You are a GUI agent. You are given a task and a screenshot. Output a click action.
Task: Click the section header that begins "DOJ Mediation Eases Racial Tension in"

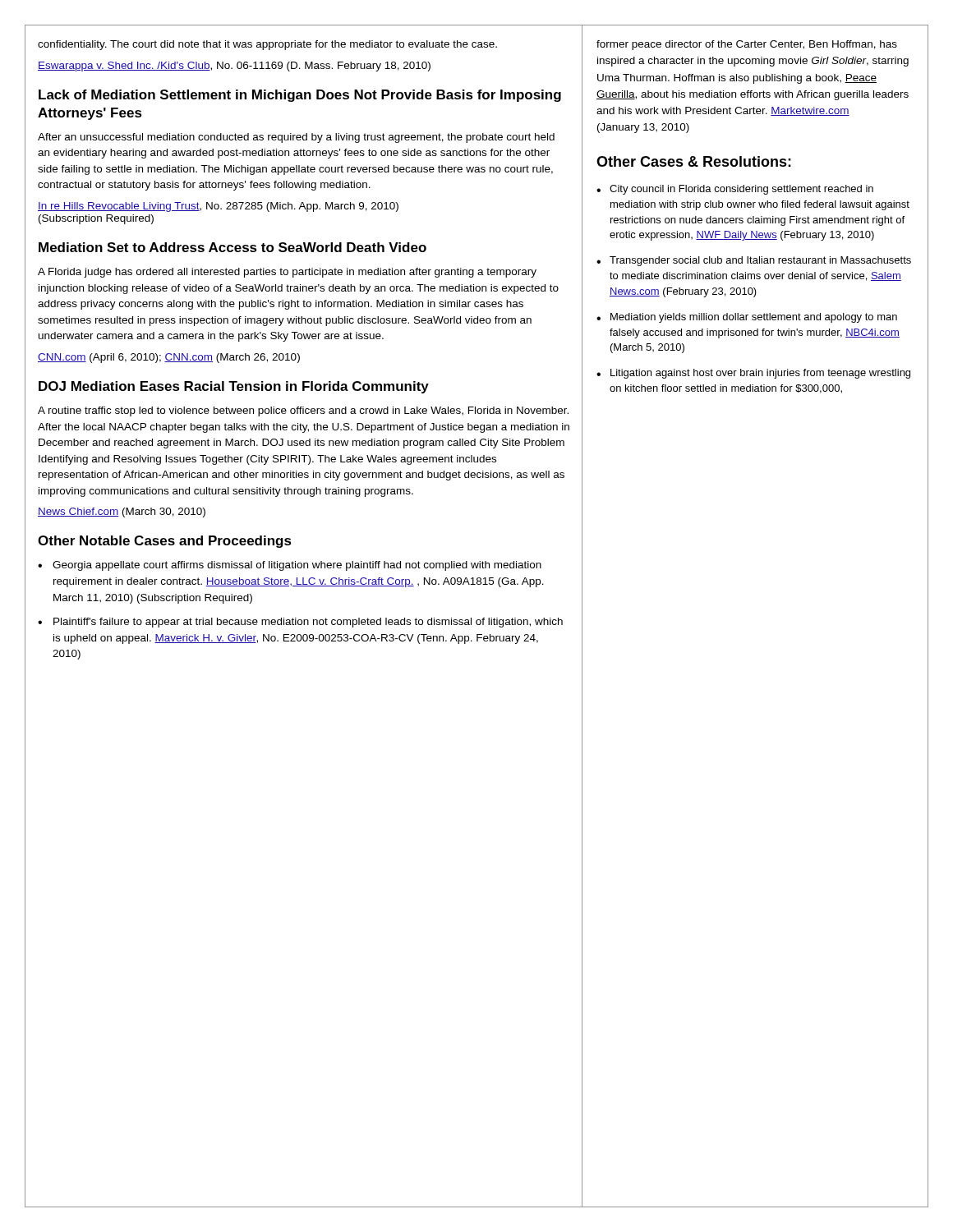[233, 386]
